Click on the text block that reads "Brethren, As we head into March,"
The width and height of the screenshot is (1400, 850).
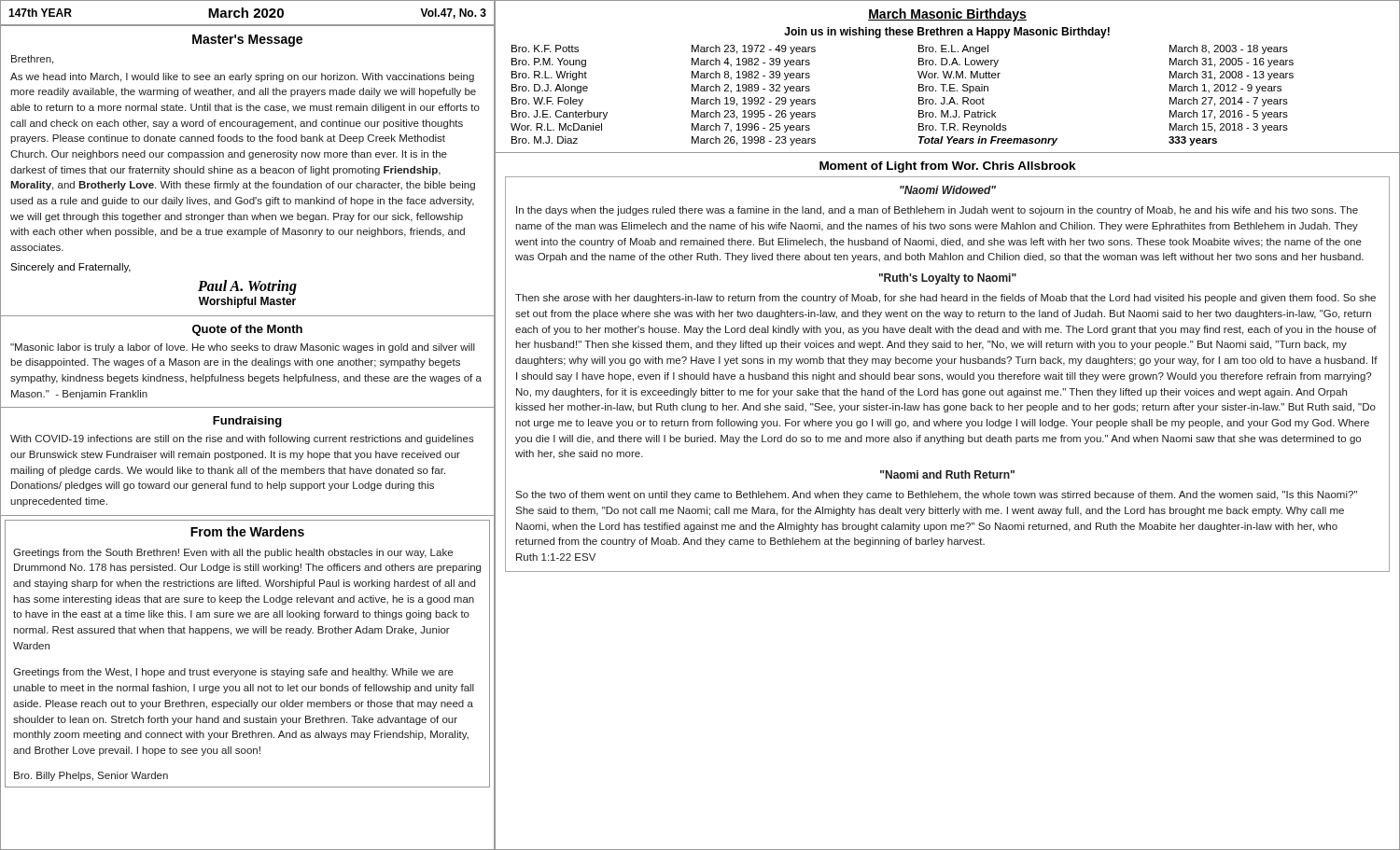tap(247, 152)
